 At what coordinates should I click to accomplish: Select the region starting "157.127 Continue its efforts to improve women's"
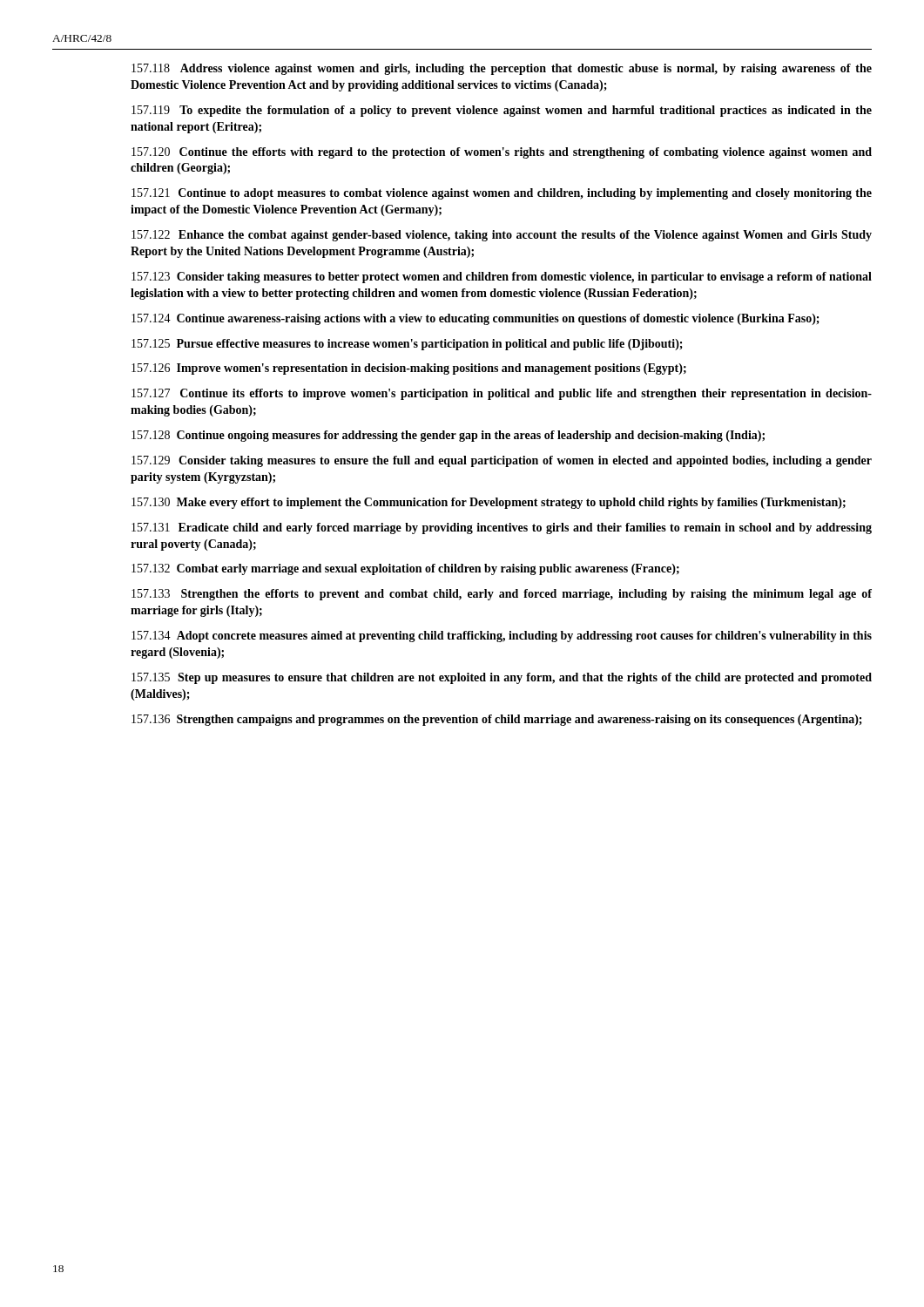[501, 402]
